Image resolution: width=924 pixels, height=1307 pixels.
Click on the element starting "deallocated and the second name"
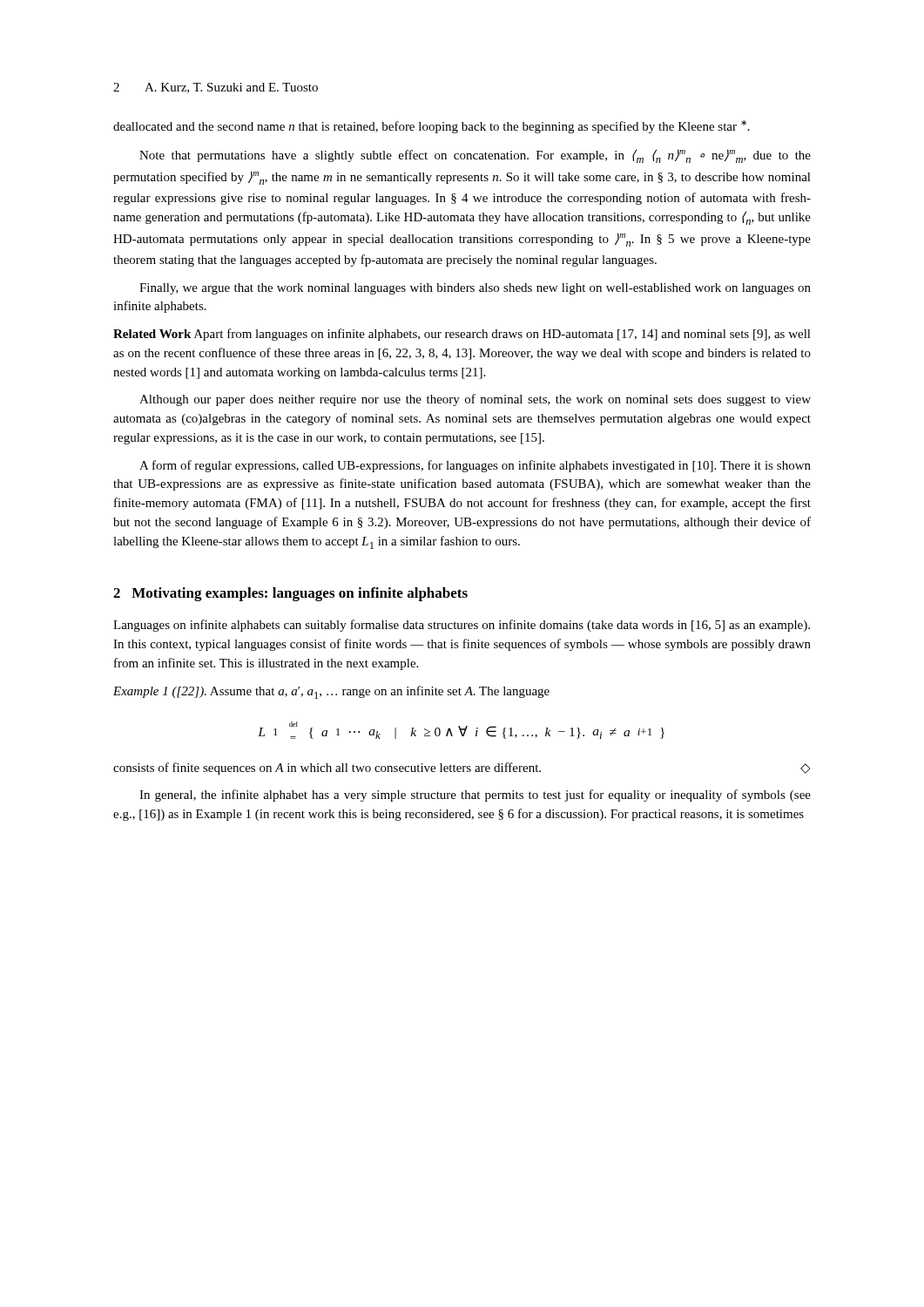pyautogui.click(x=462, y=126)
